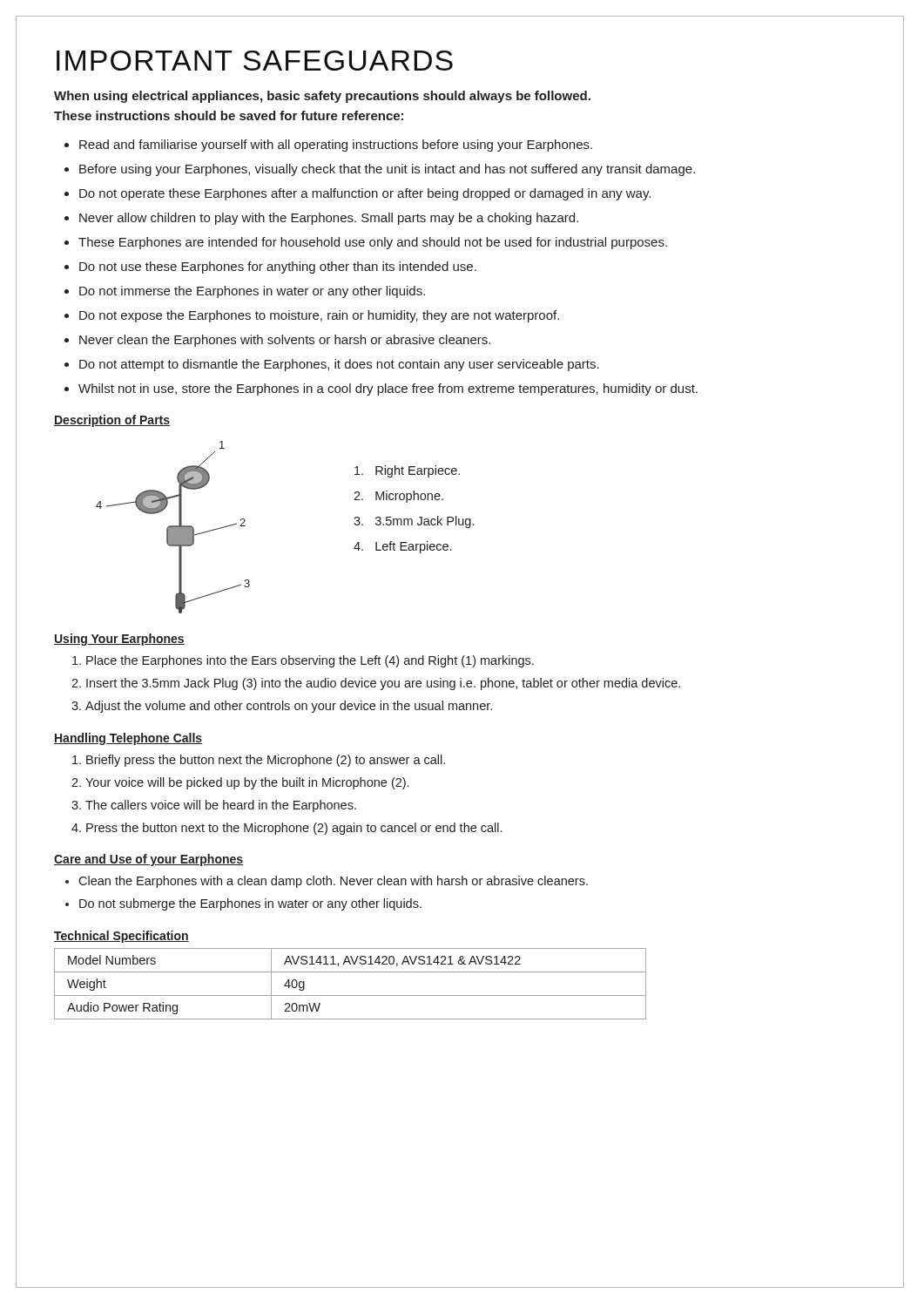Locate the text block starting "The callers voice"

pyautogui.click(x=221, y=805)
